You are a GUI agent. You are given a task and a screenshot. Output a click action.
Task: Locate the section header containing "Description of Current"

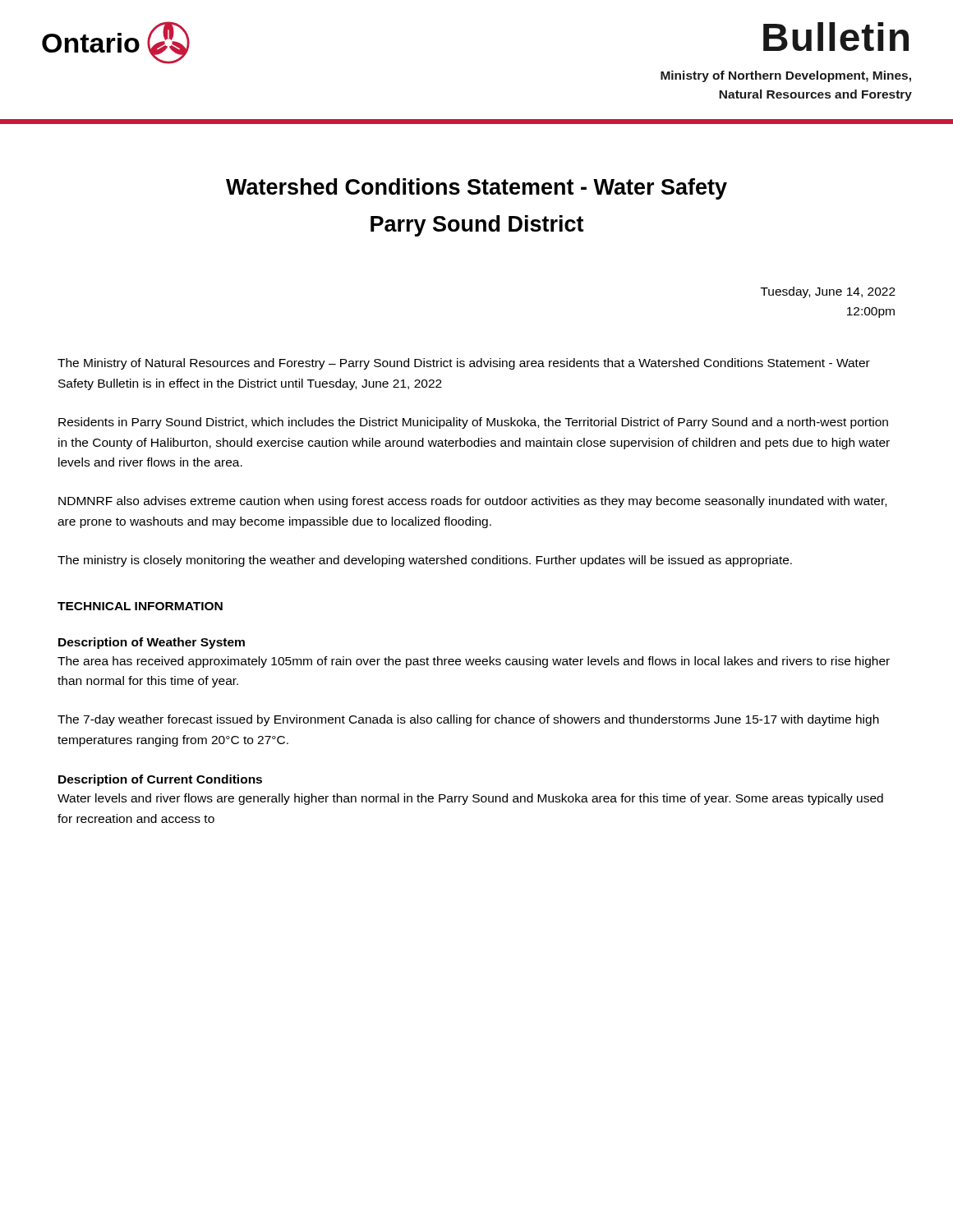tap(160, 779)
